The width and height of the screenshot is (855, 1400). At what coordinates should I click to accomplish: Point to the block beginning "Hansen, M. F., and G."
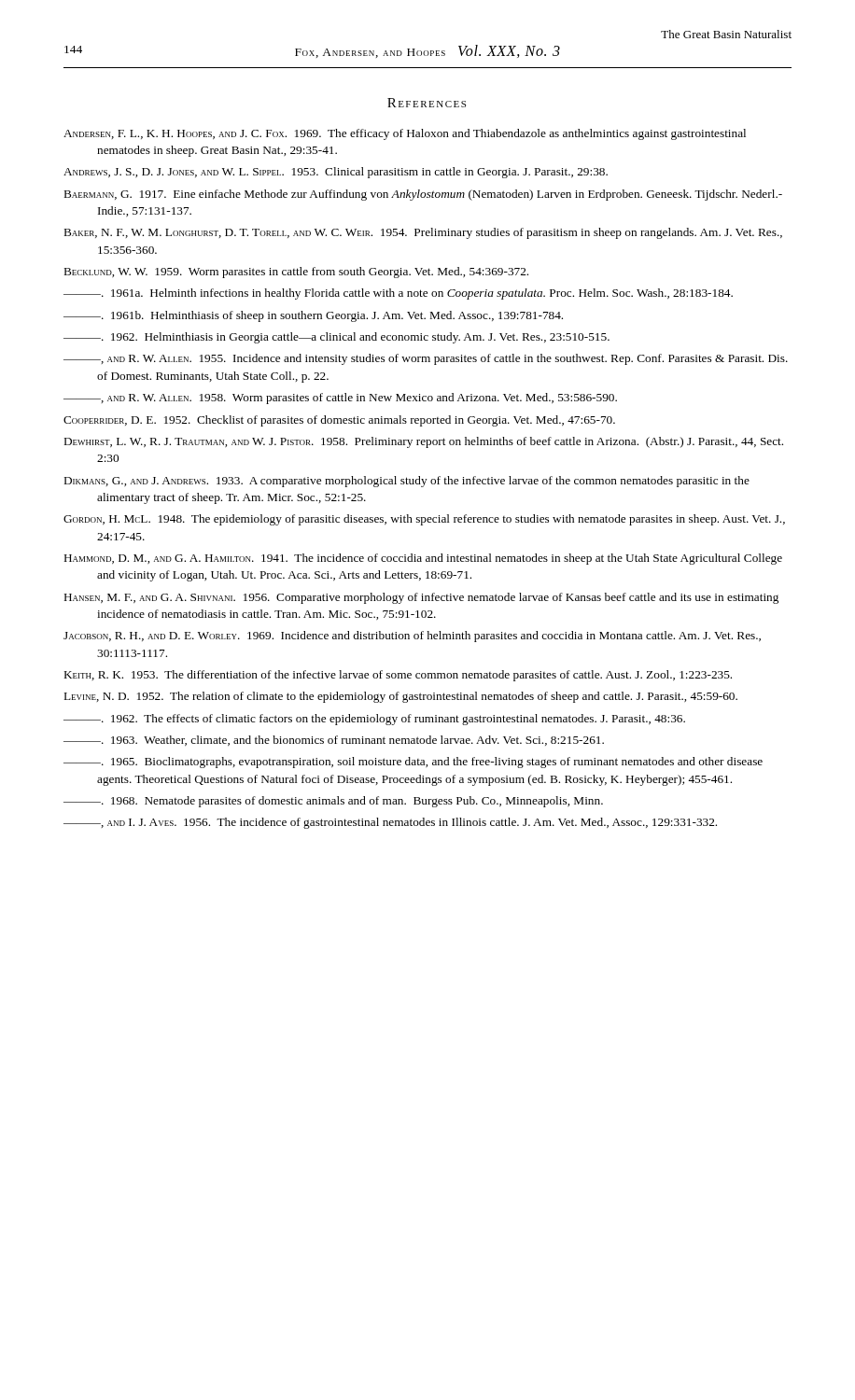(x=421, y=605)
